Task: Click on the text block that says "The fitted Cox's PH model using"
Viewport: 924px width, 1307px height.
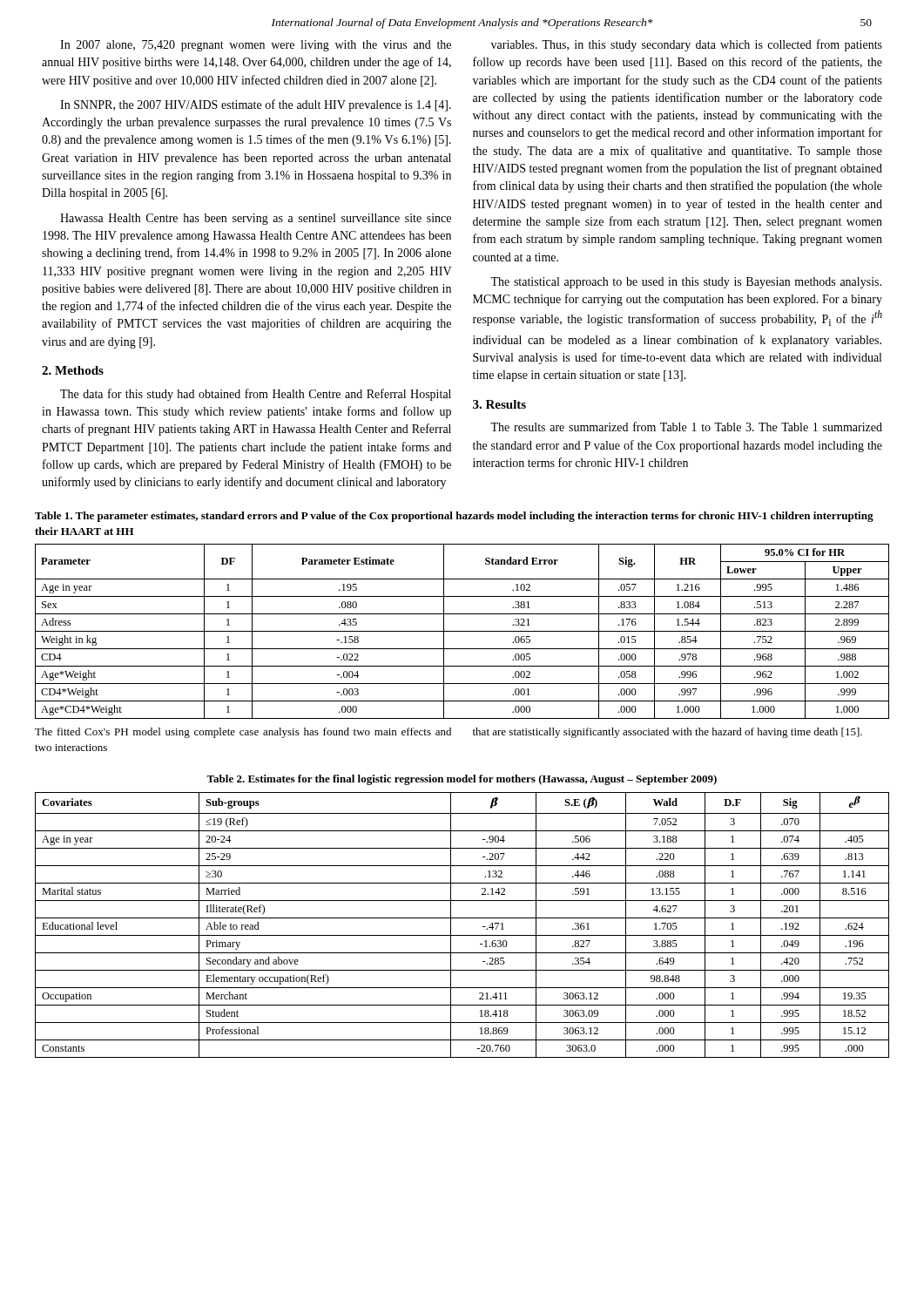Action: [x=243, y=739]
